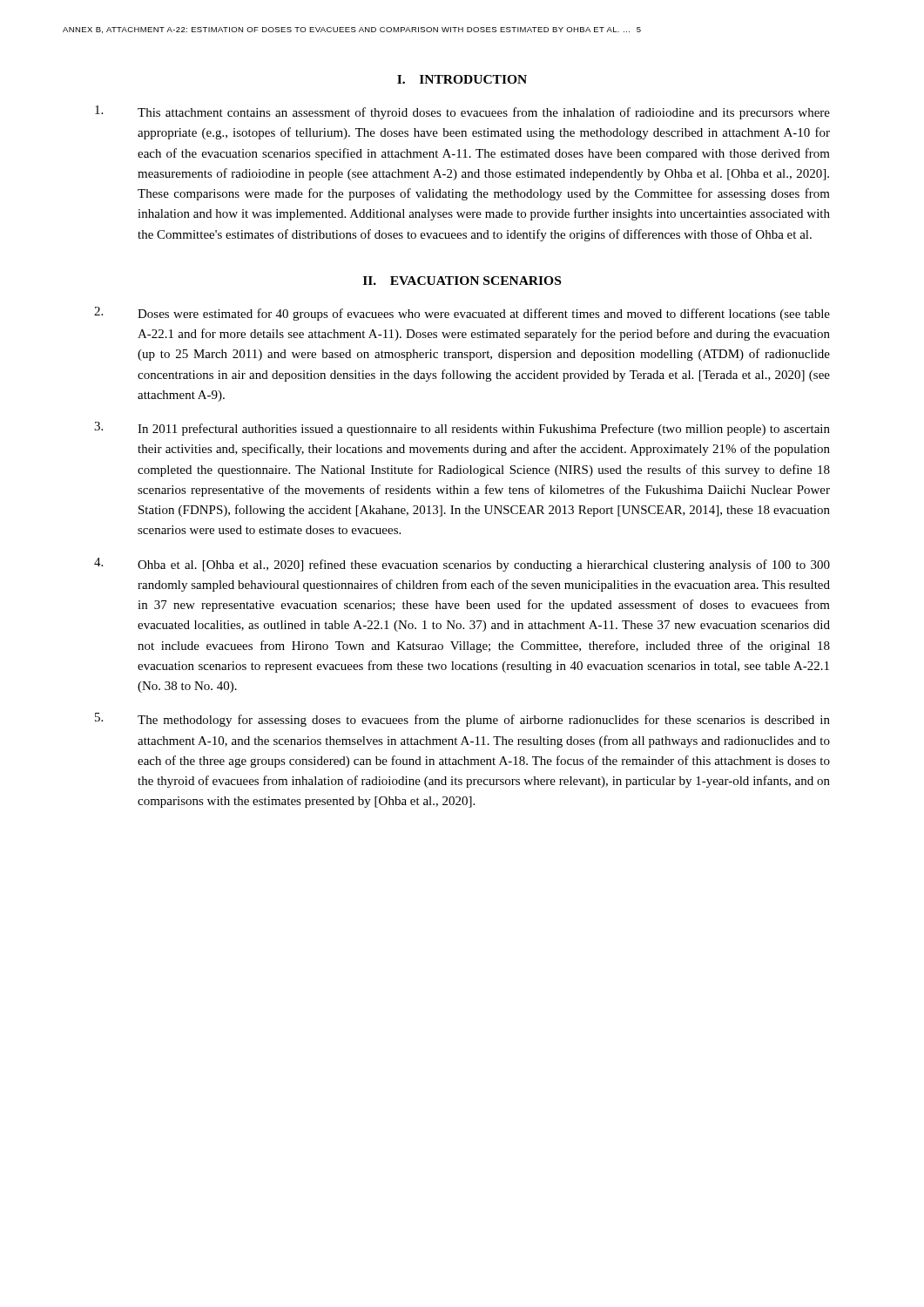Find the region starting "In 2011 prefectural authorities"
924x1307 pixels.
(462, 480)
